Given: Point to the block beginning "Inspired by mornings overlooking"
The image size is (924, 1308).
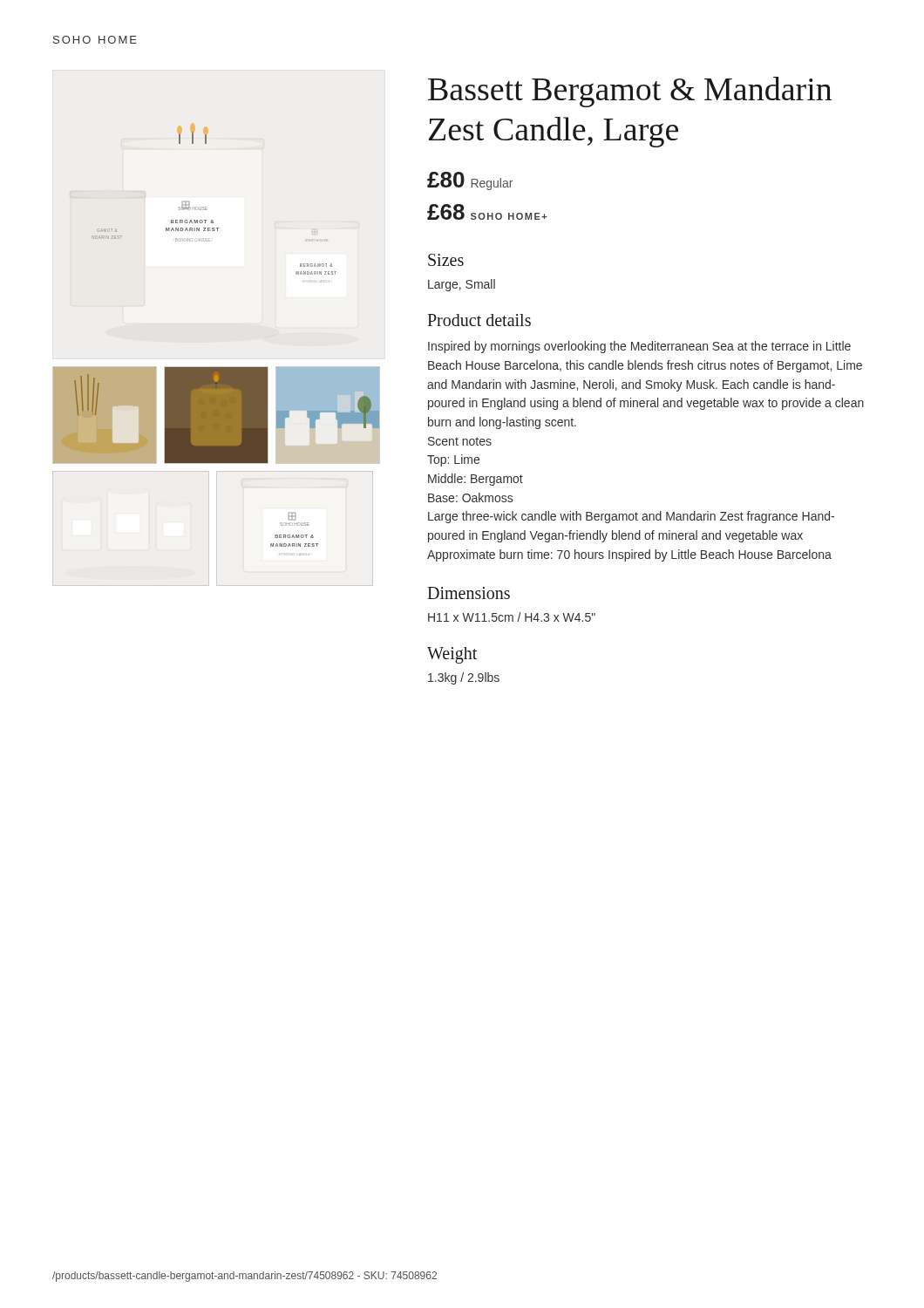Looking at the screenshot, I should (x=639, y=347).
